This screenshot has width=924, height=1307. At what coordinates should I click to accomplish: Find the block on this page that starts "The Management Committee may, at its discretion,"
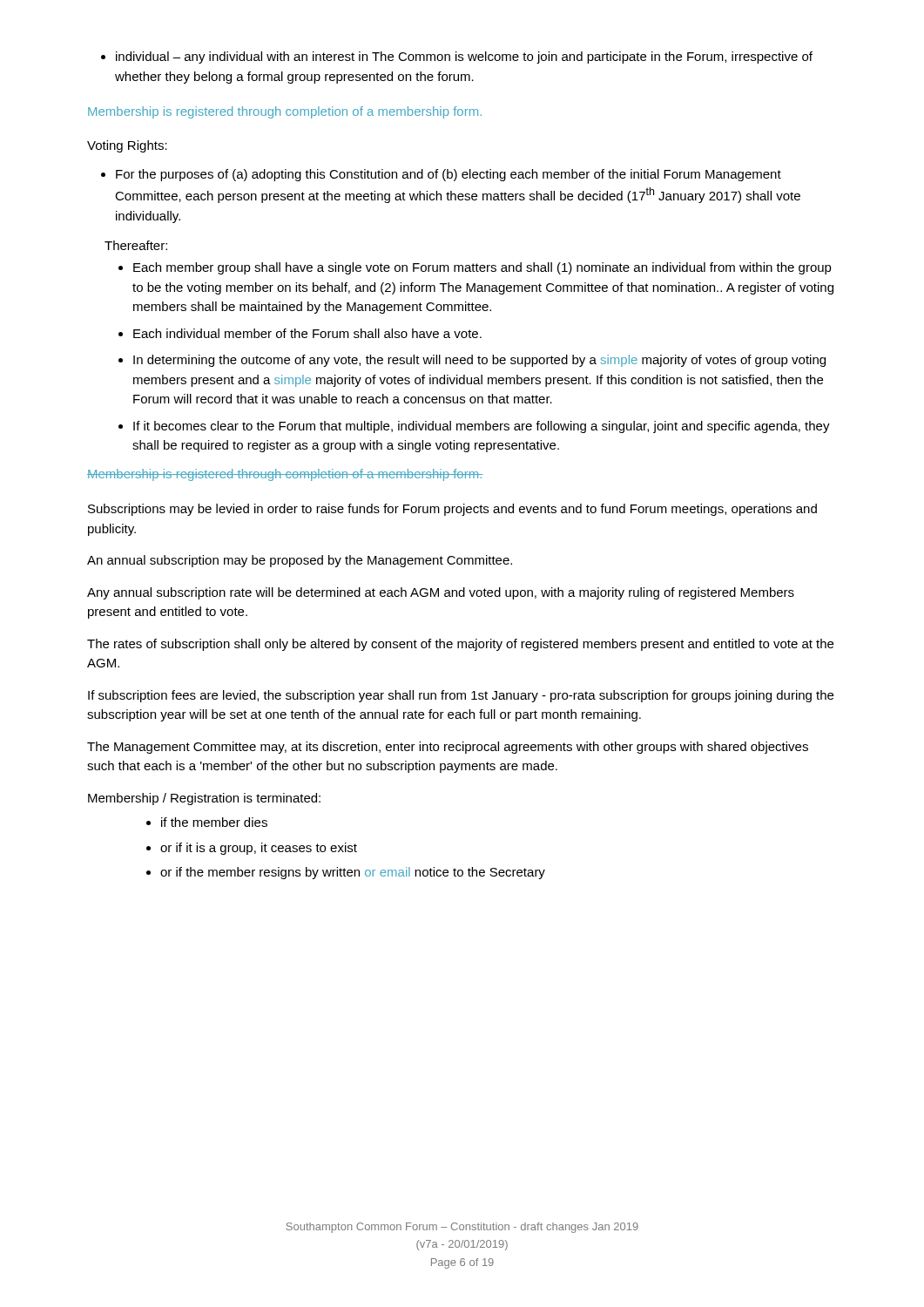click(448, 756)
